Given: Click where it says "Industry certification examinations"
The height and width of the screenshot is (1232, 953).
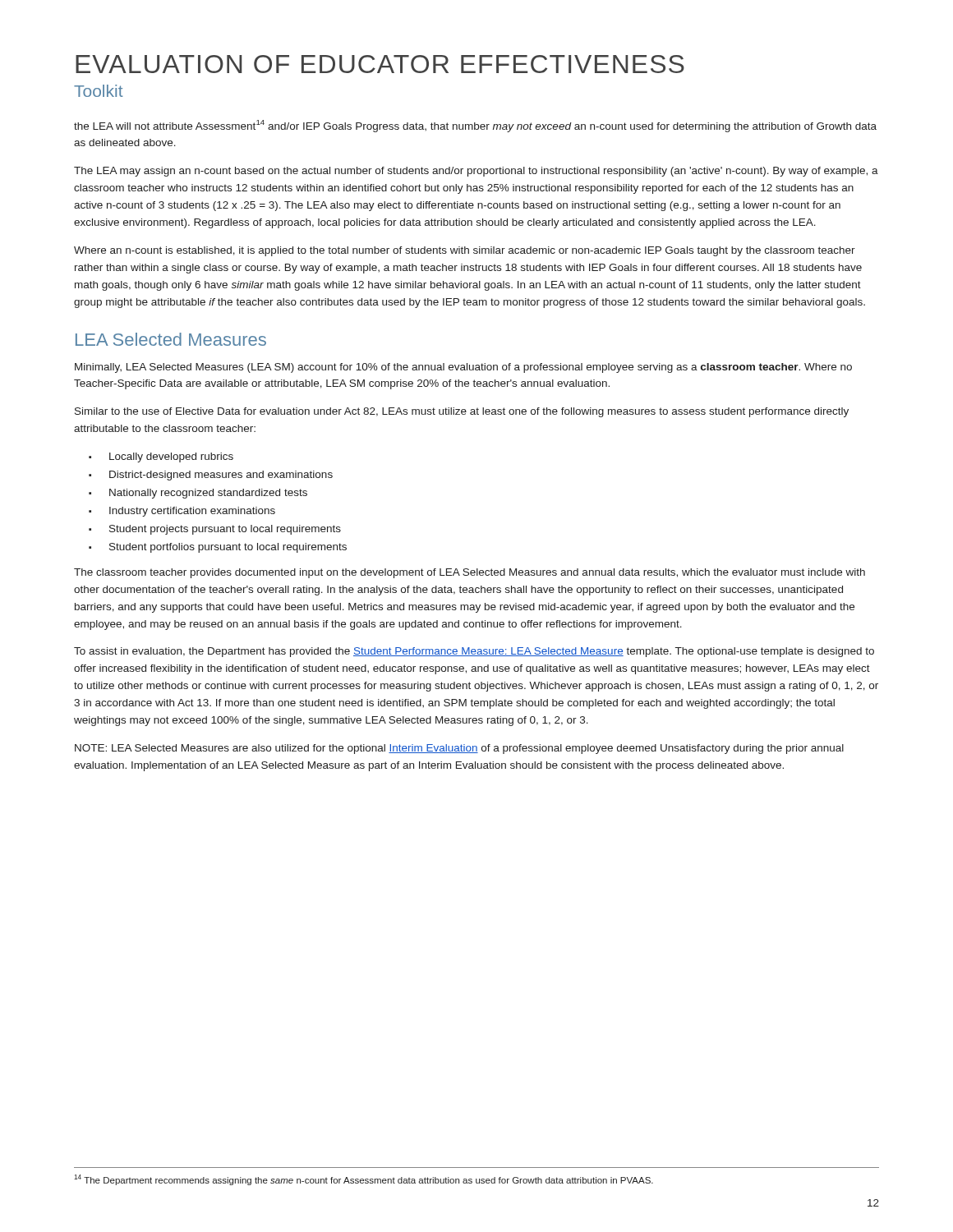Looking at the screenshot, I should (x=192, y=510).
